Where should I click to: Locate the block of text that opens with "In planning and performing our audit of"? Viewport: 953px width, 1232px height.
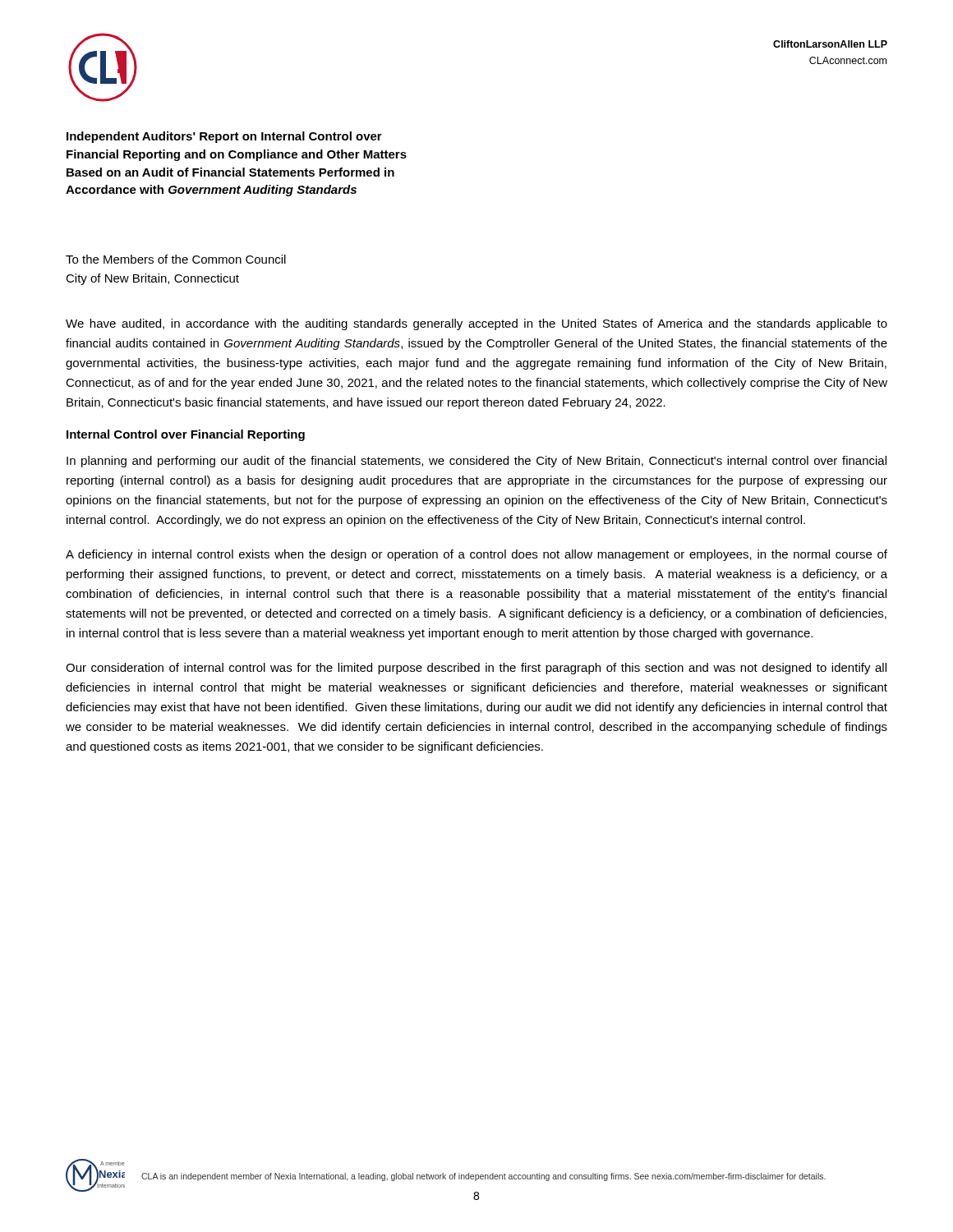pos(476,490)
